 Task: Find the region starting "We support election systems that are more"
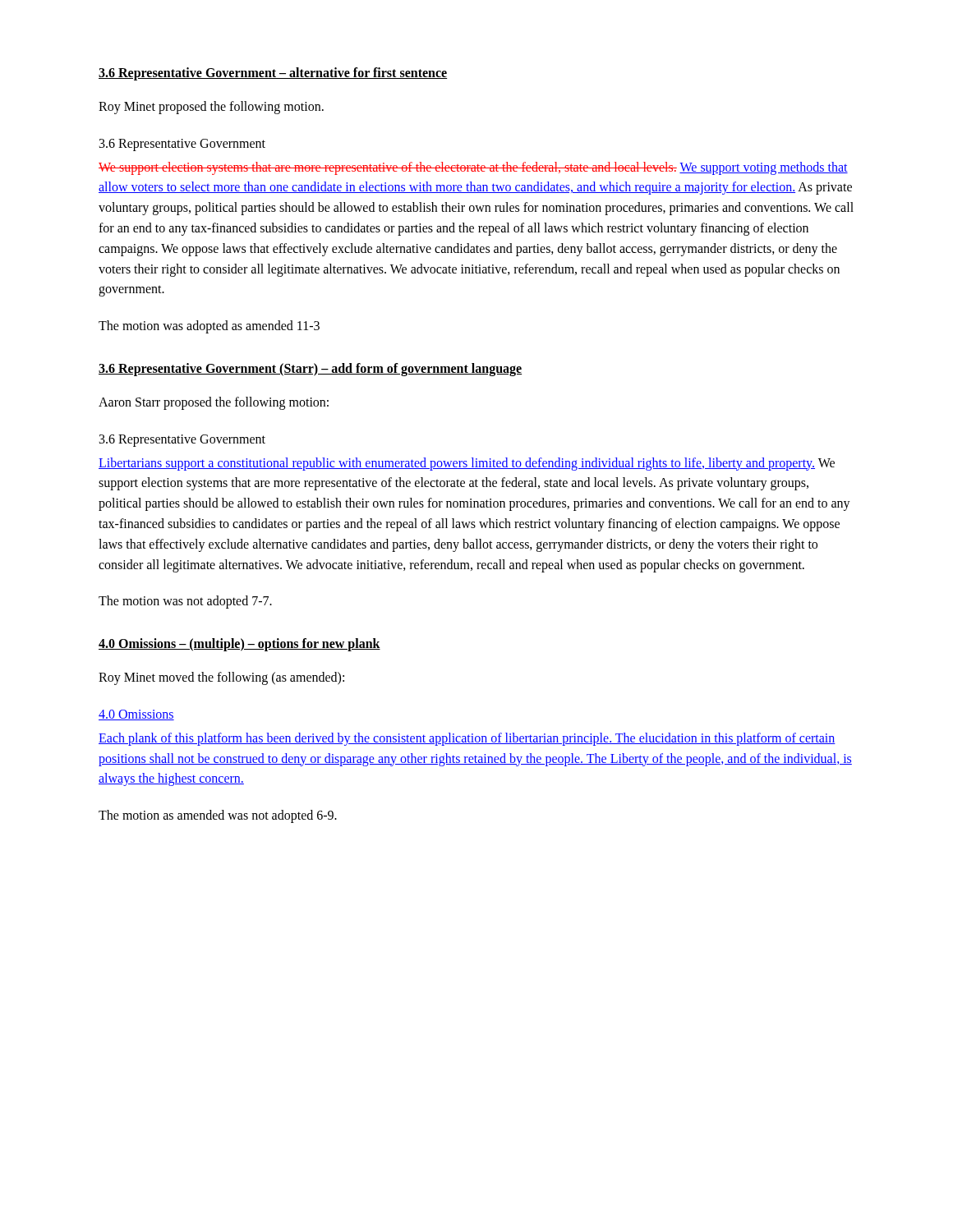[x=476, y=228]
